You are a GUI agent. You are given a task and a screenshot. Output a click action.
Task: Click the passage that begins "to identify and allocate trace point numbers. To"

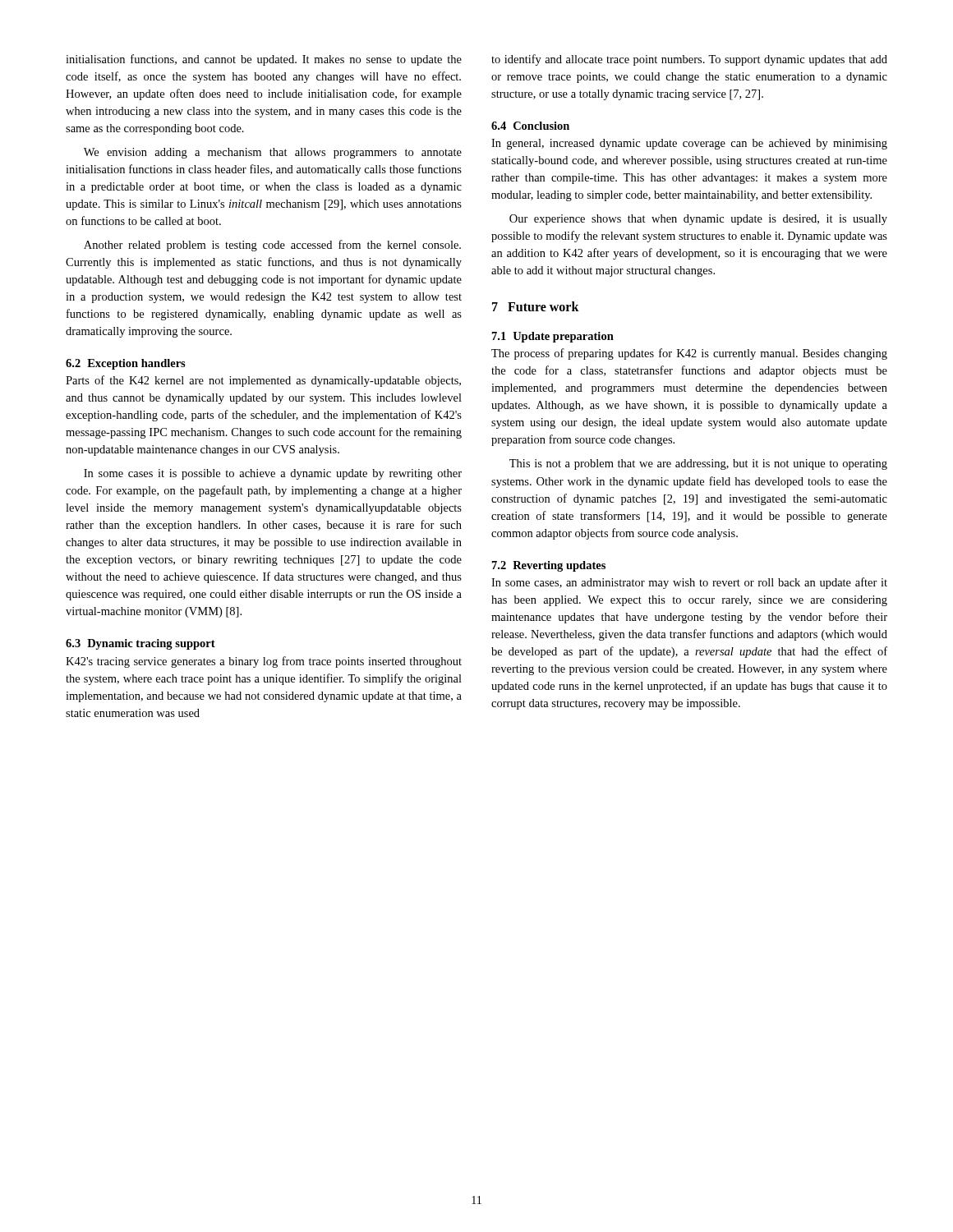(689, 77)
